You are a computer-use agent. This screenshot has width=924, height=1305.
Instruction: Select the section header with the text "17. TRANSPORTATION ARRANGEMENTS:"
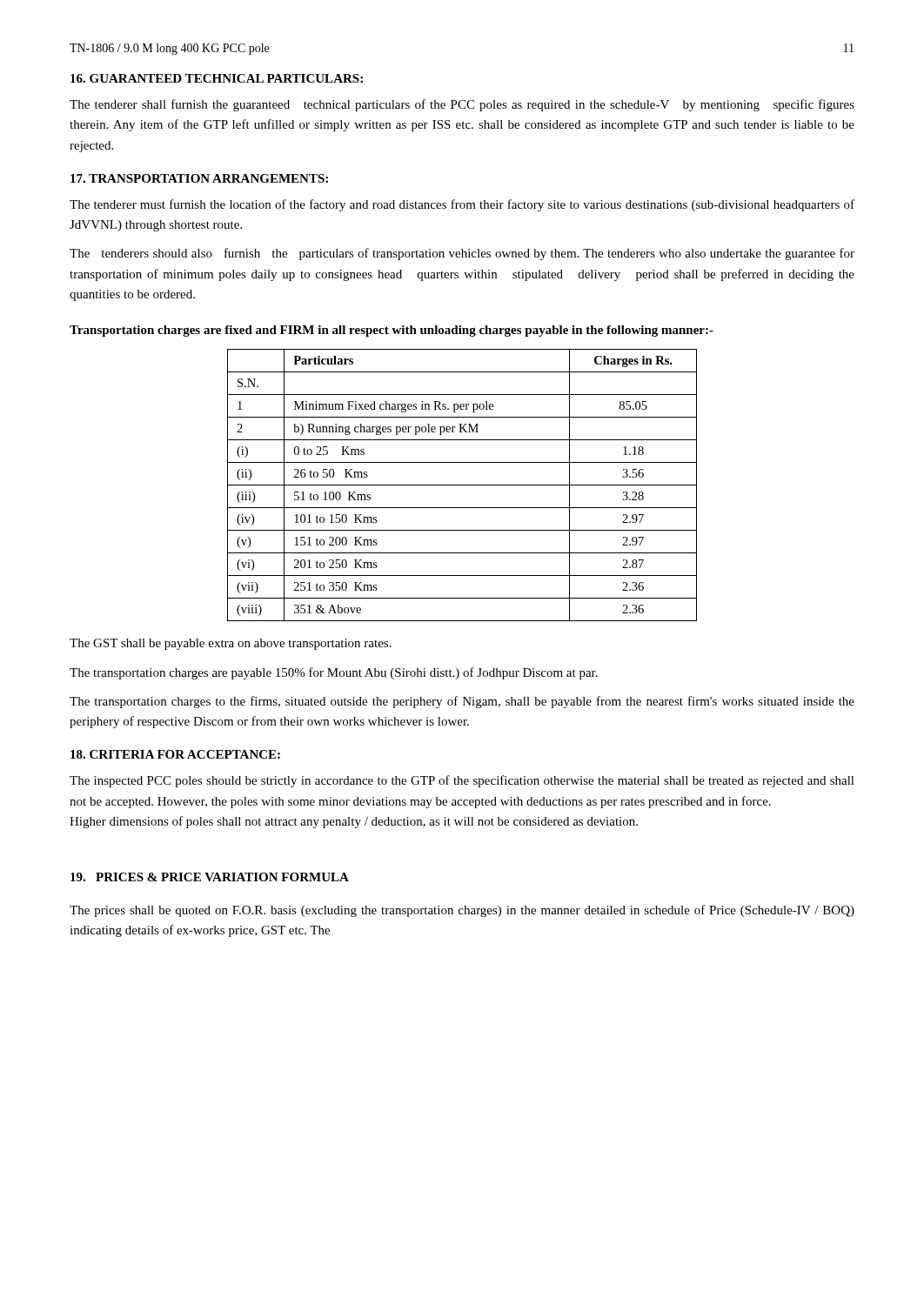click(199, 178)
